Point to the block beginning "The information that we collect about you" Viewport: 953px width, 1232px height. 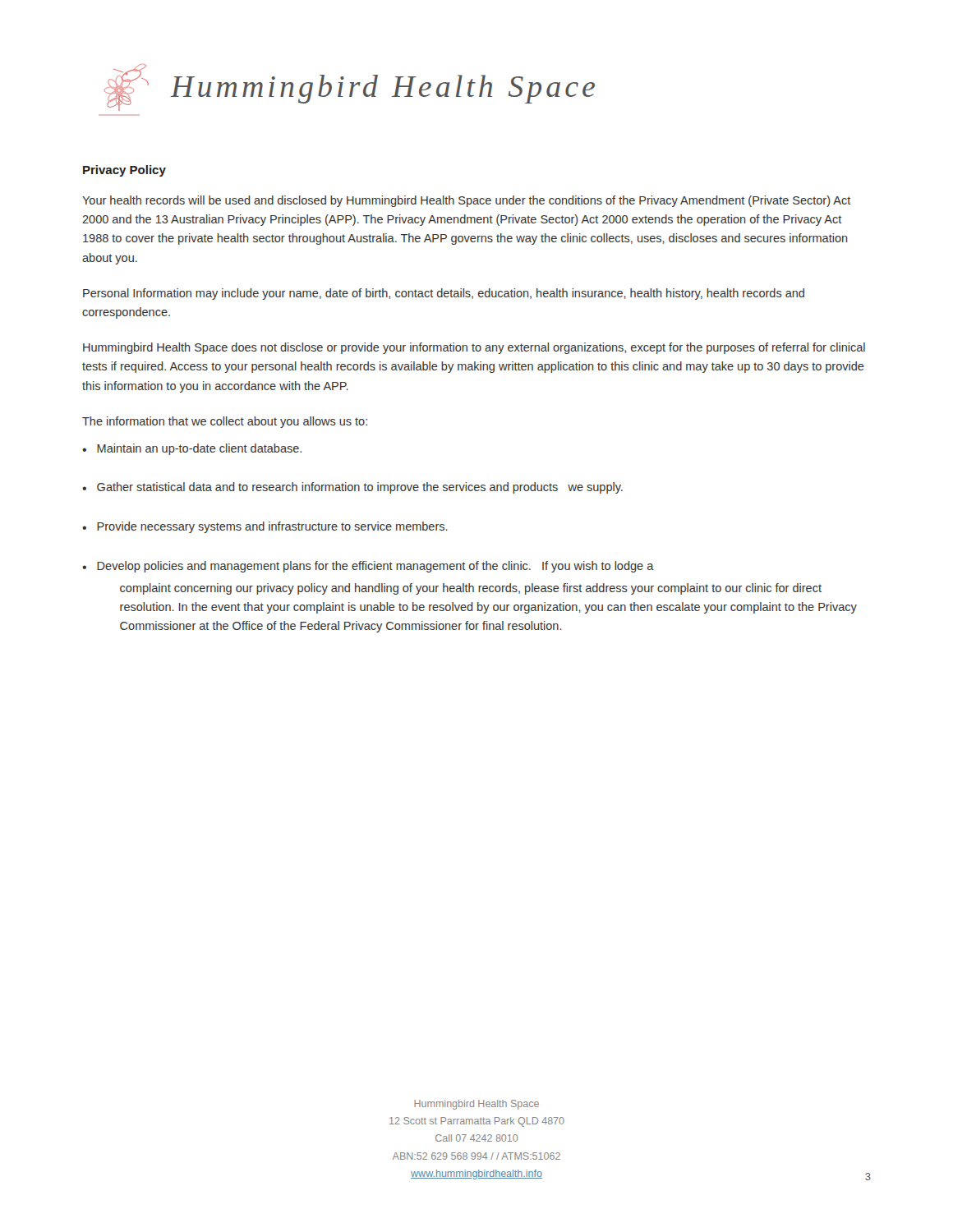pyautogui.click(x=225, y=421)
